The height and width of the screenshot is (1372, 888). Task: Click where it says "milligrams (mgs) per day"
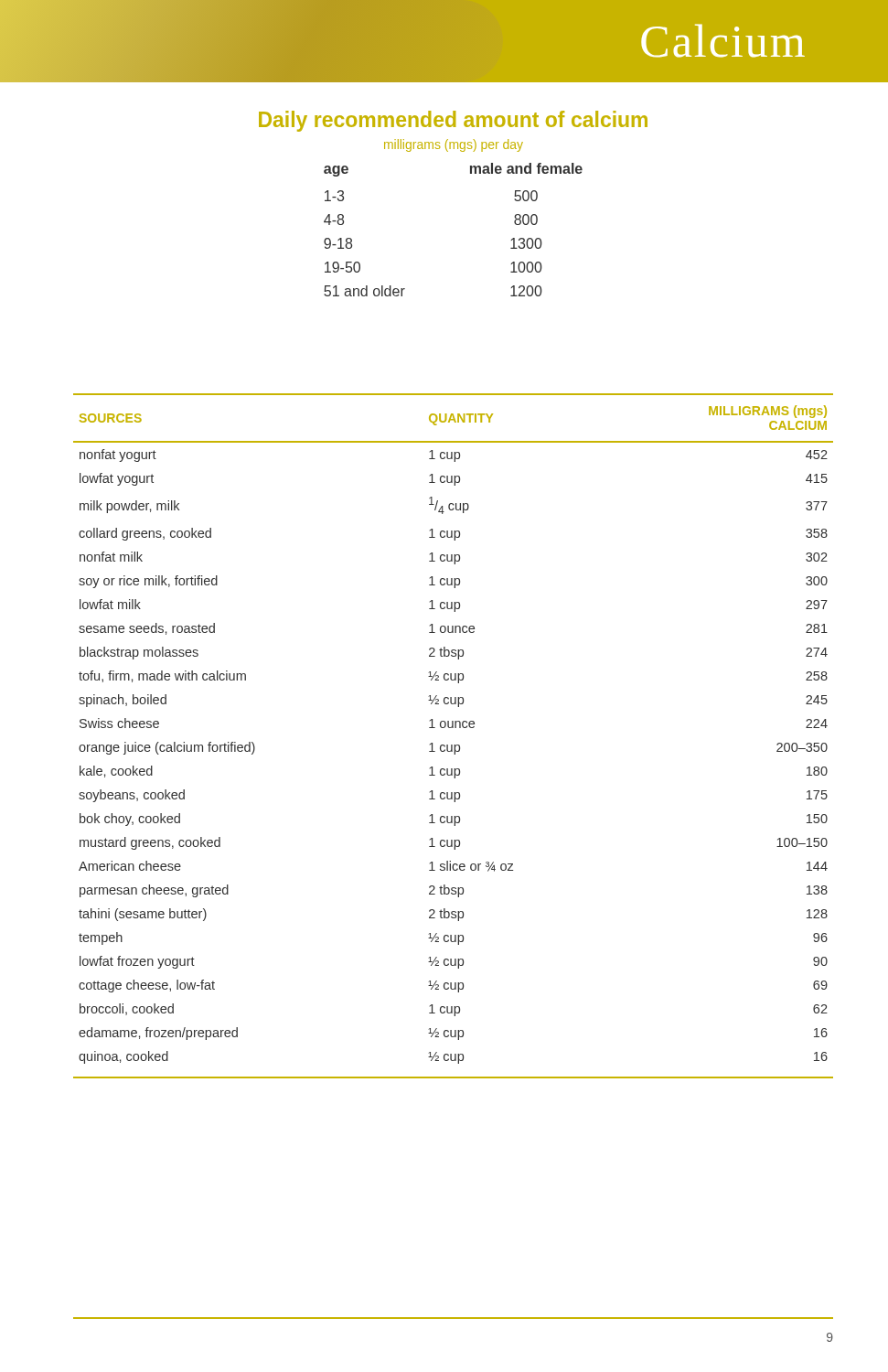click(x=453, y=145)
